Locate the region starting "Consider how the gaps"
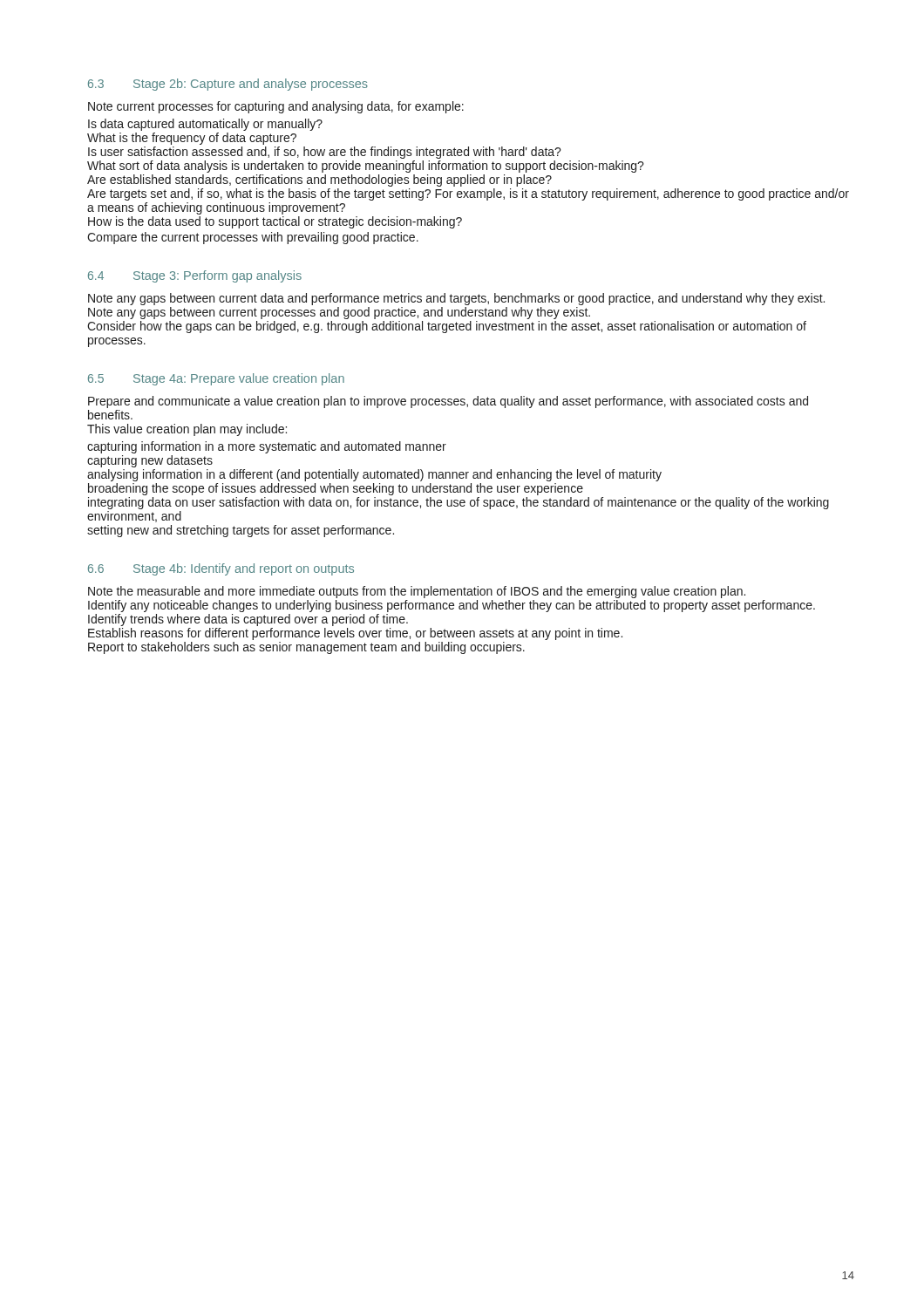This screenshot has width=924, height=1308. point(471,333)
